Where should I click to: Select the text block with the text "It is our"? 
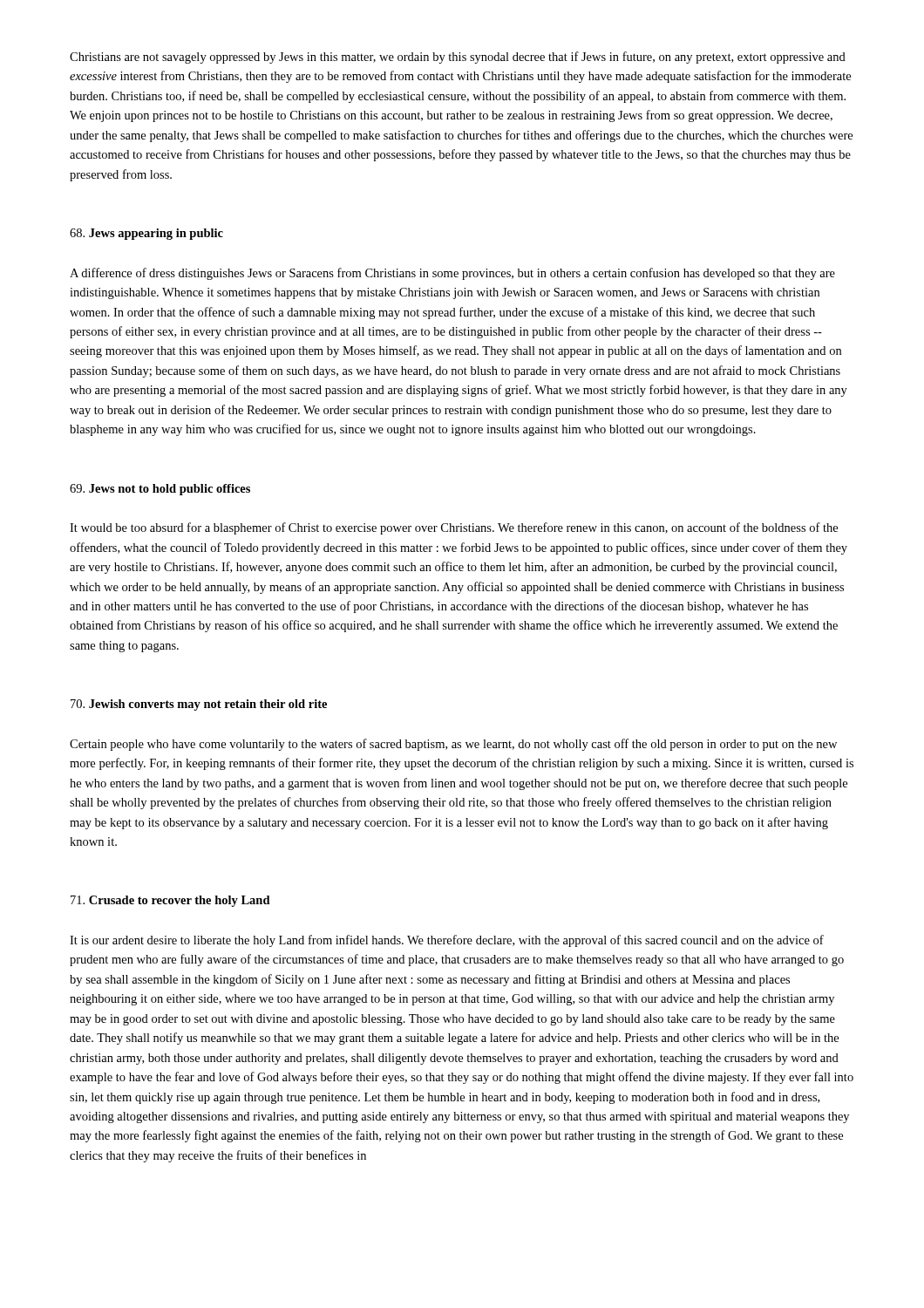coord(462,1048)
